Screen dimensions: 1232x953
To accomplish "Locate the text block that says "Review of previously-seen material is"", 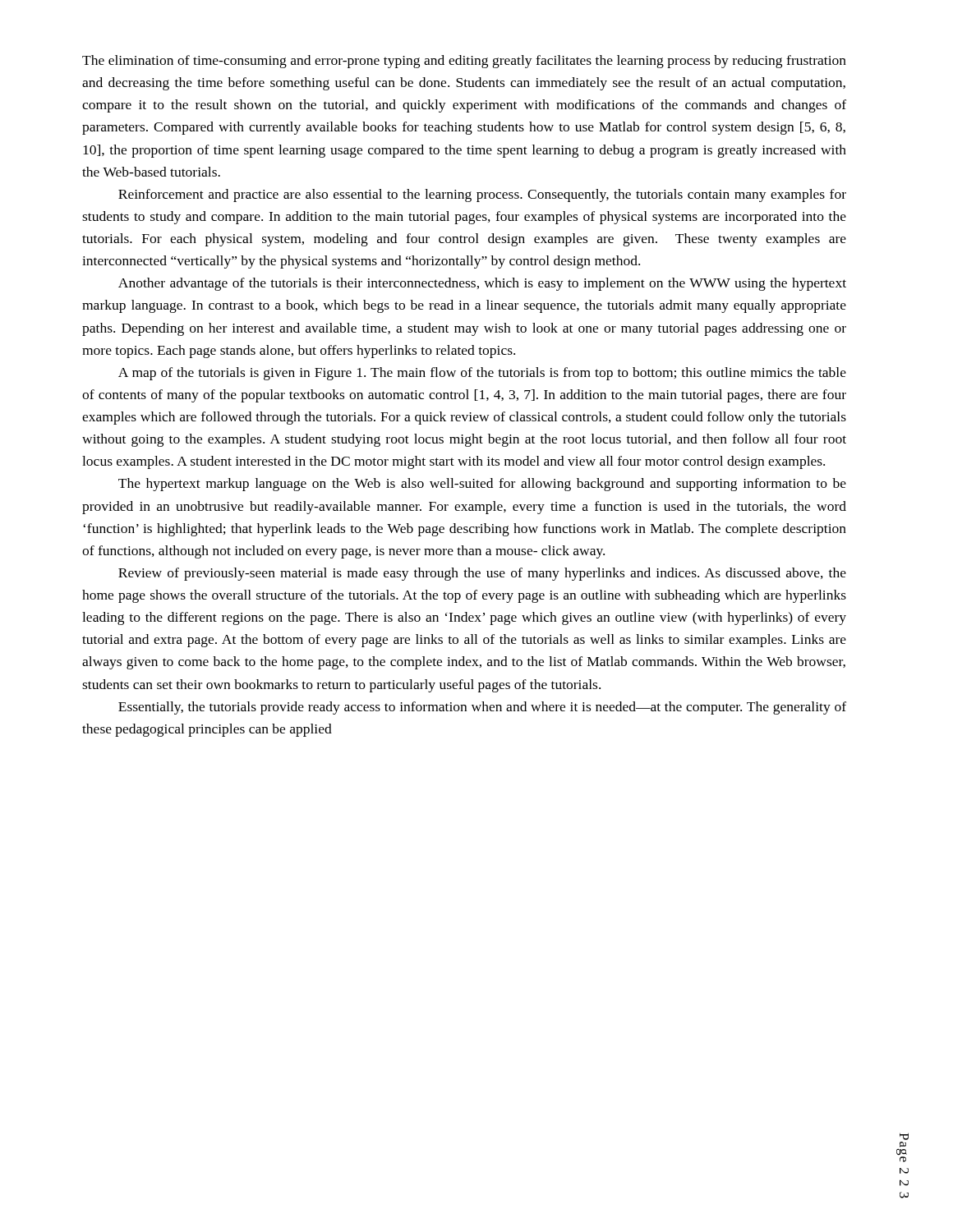I will [464, 629].
